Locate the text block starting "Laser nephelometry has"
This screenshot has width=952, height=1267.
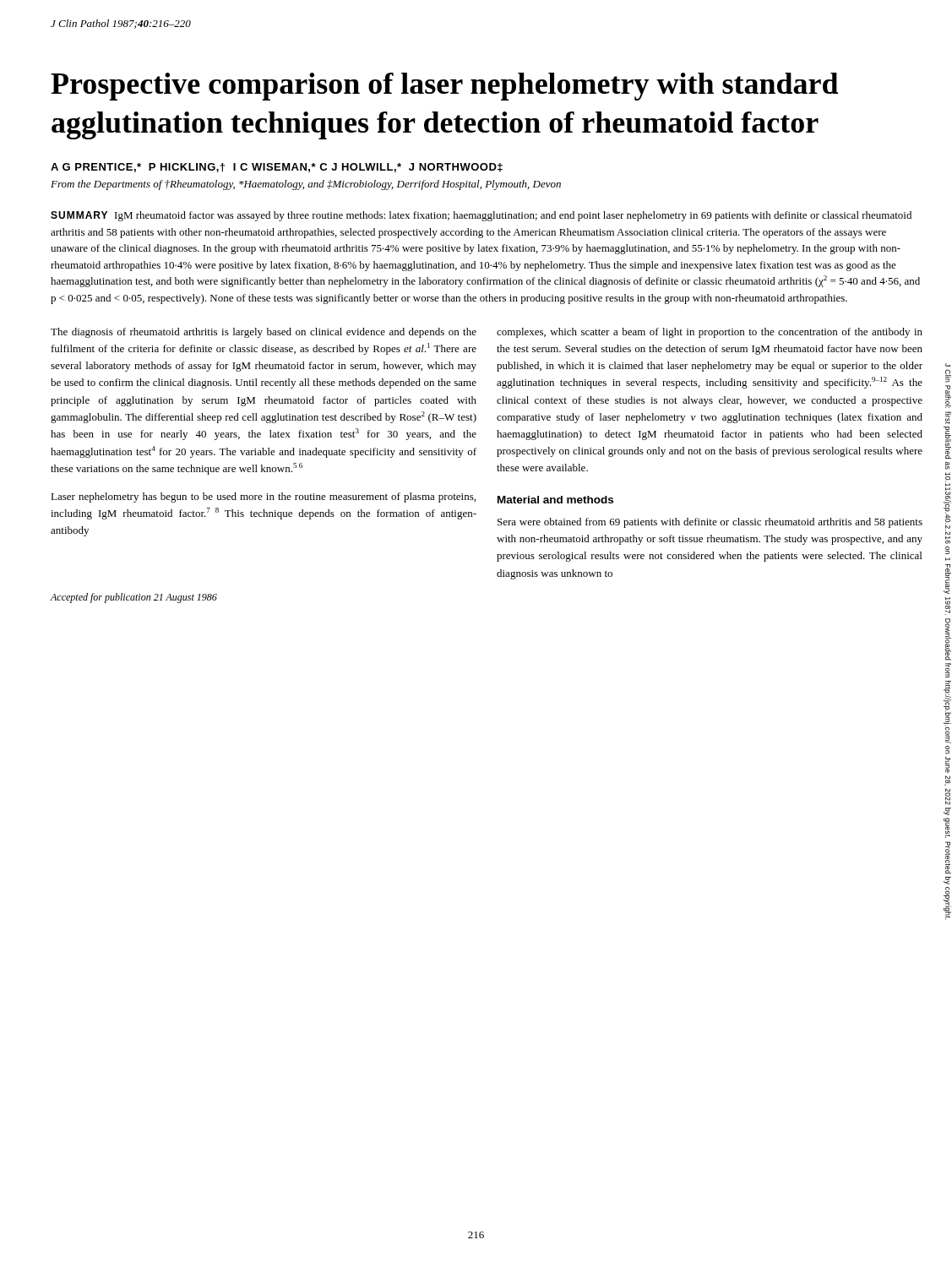tap(264, 513)
